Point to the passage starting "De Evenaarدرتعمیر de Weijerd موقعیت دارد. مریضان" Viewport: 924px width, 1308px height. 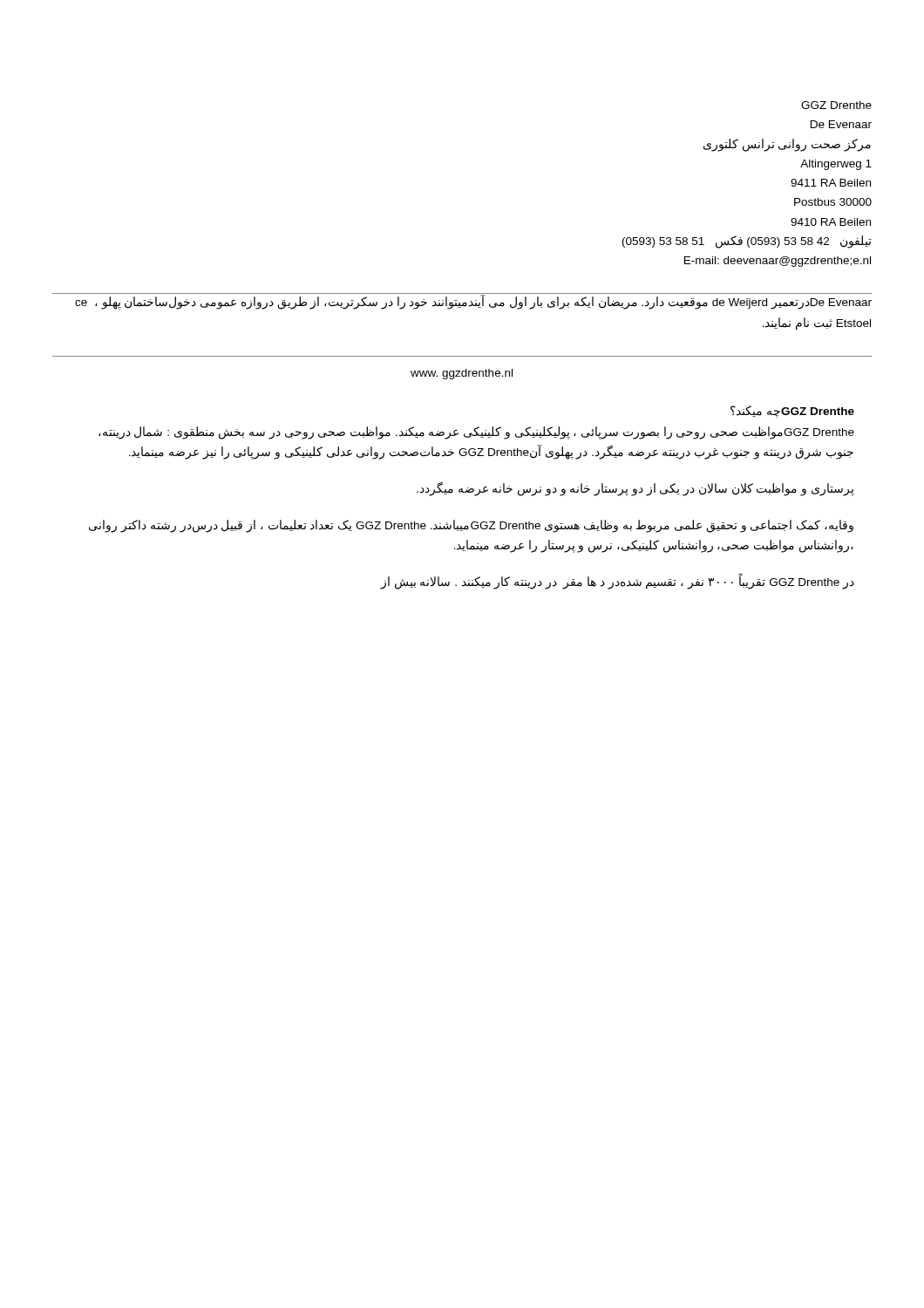(473, 312)
